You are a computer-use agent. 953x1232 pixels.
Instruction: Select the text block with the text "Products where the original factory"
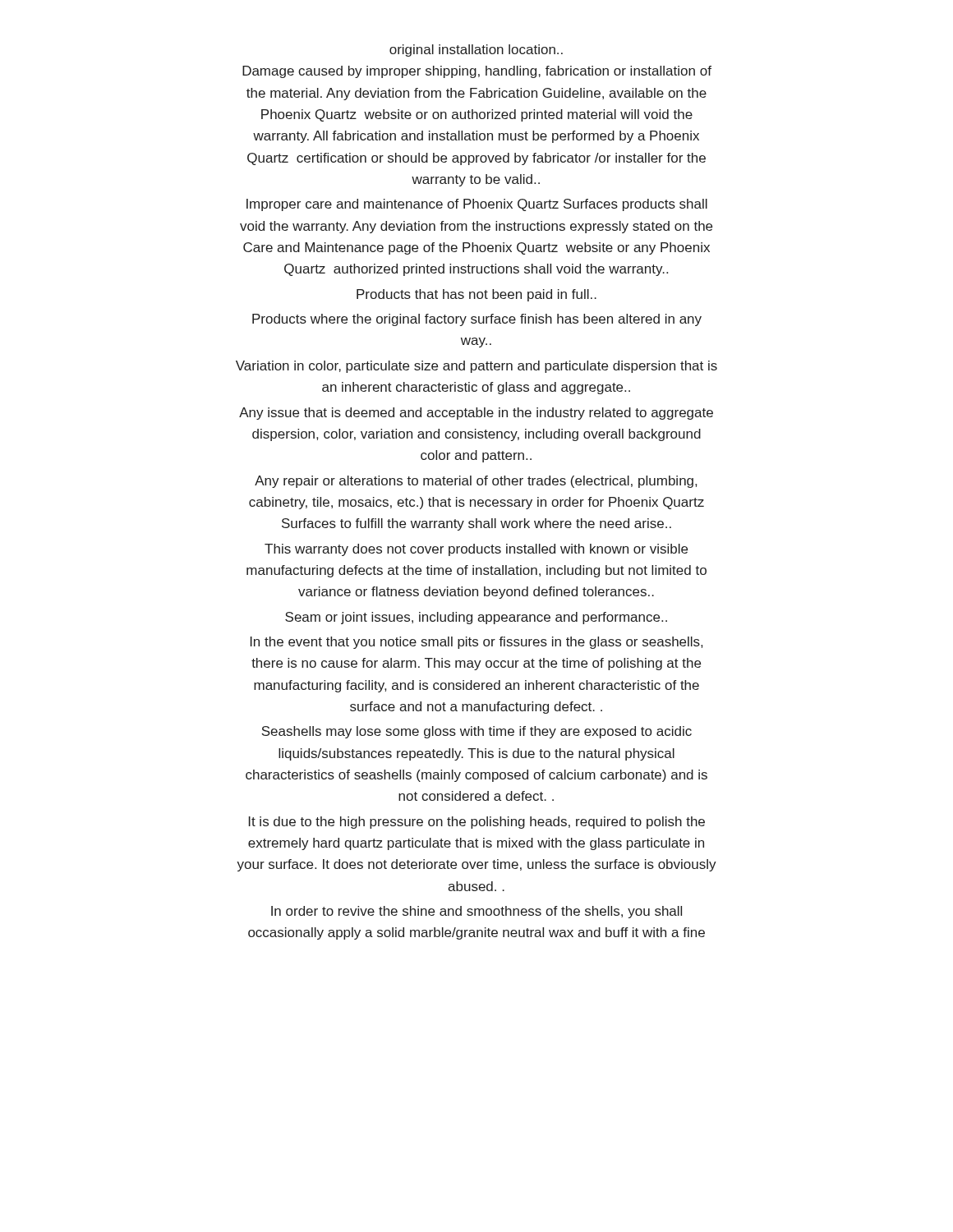476,330
